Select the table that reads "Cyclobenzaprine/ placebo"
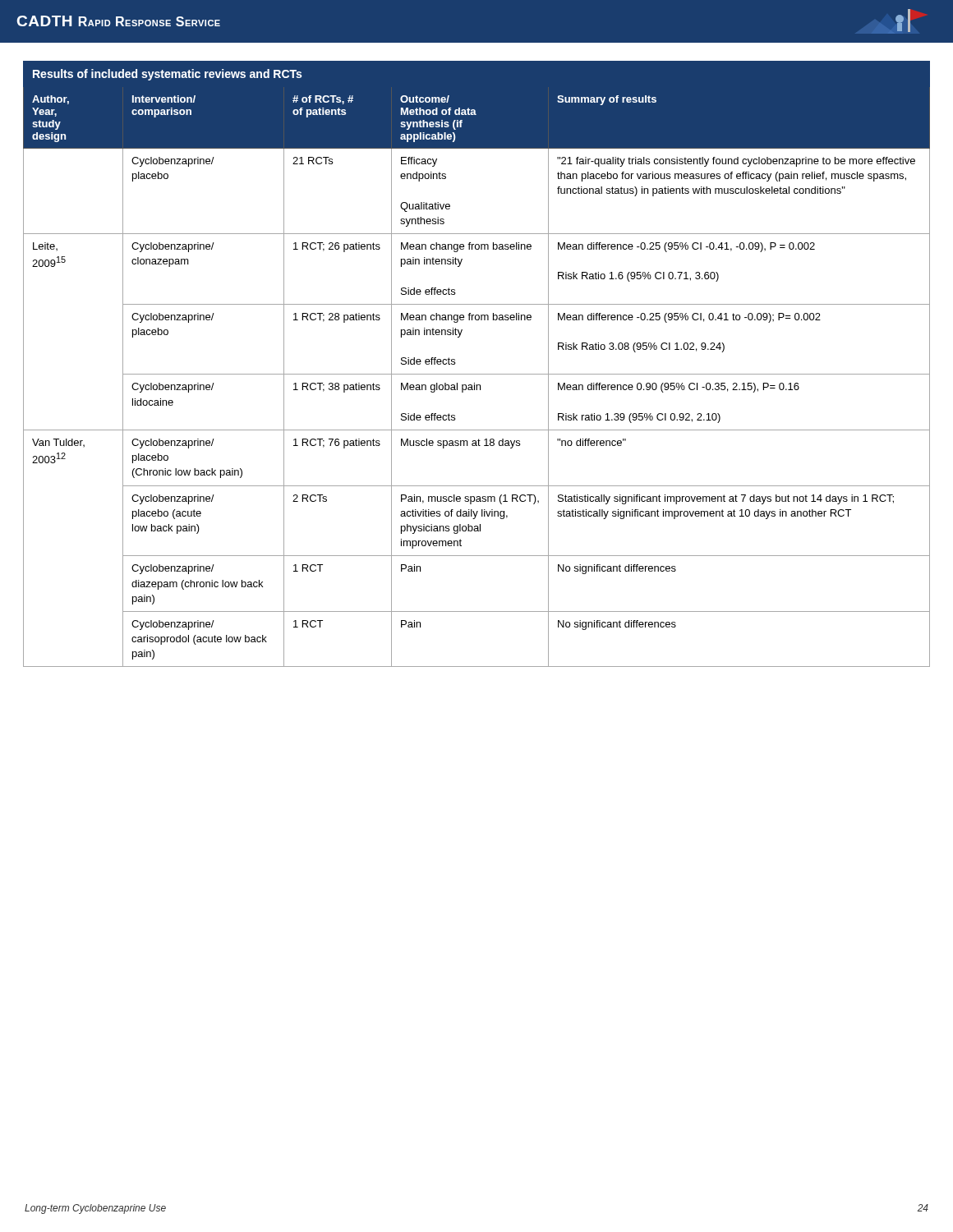This screenshot has width=953, height=1232. coord(476,364)
